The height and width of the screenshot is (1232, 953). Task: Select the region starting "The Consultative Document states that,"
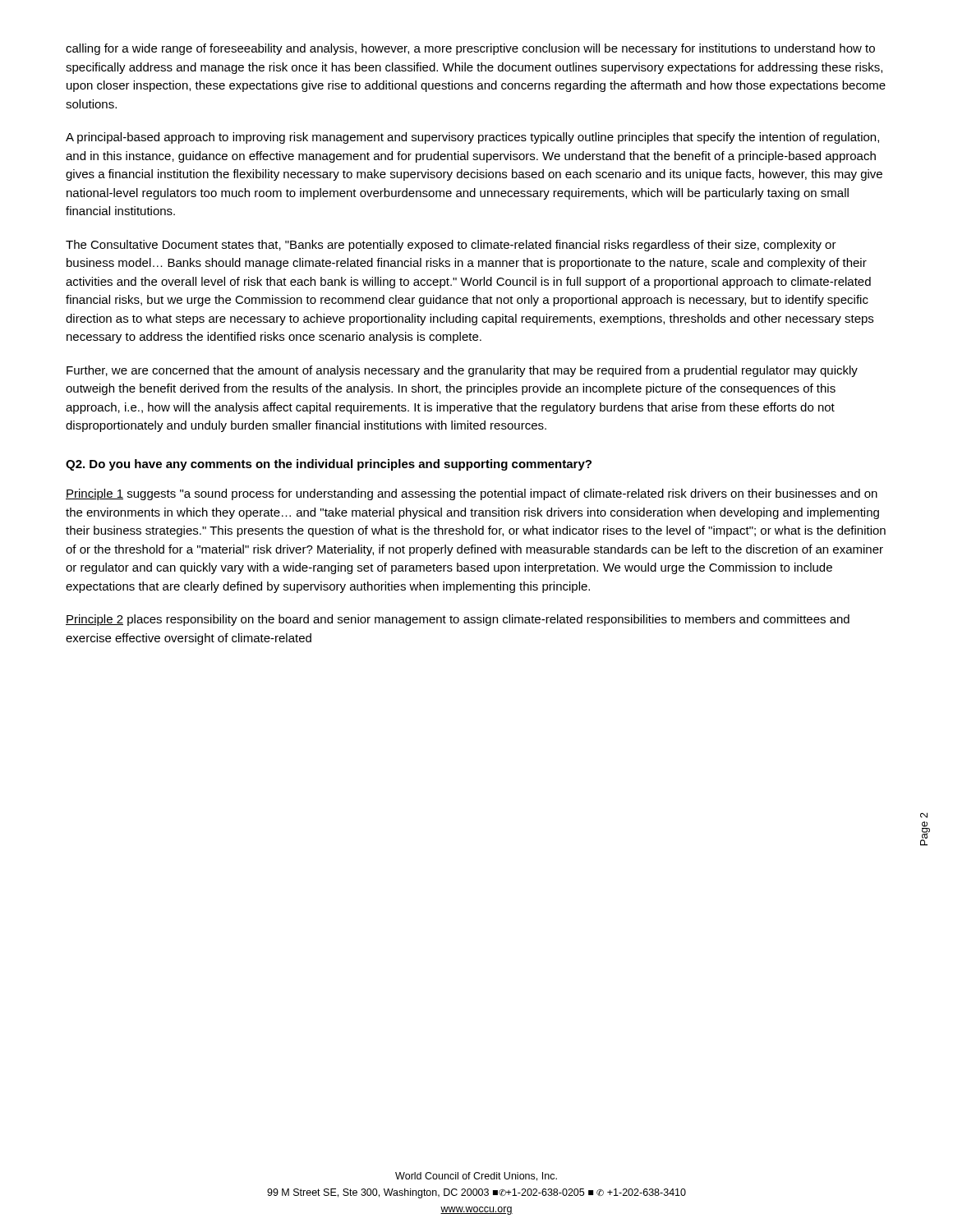(470, 290)
